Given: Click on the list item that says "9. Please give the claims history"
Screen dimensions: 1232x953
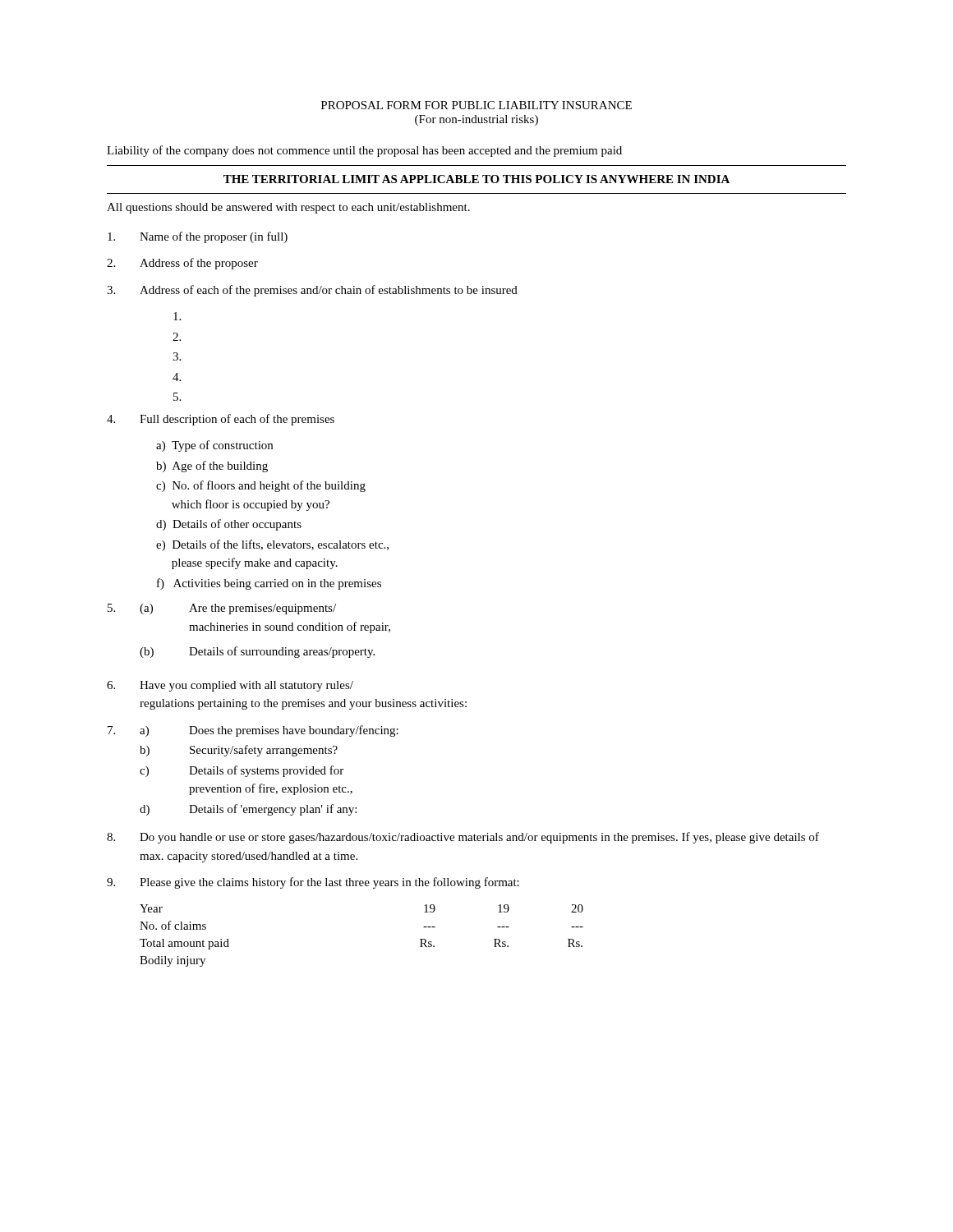Looking at the screenshot, I should (476, 882).
